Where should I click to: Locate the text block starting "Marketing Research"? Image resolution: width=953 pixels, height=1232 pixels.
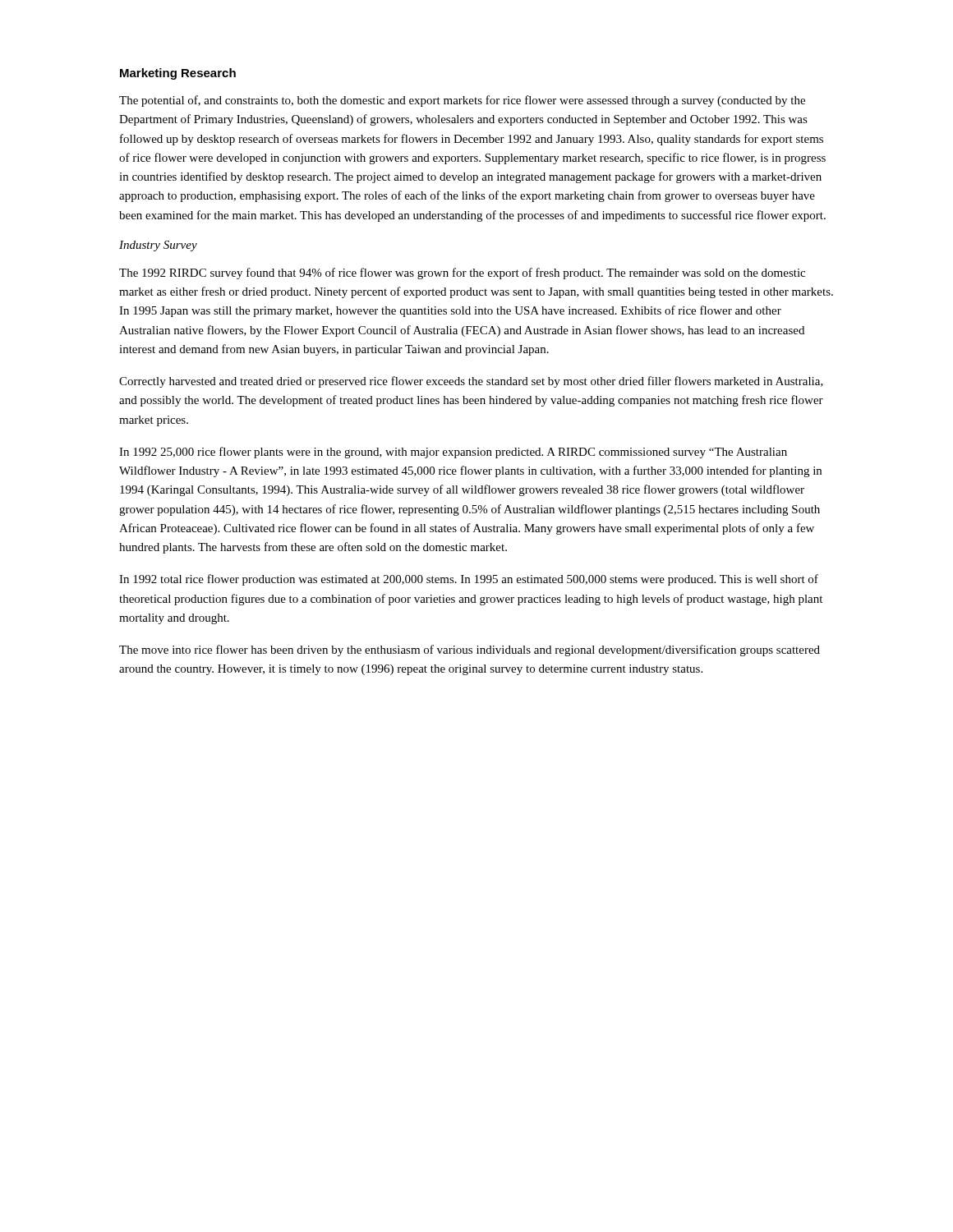coord(178,73)
